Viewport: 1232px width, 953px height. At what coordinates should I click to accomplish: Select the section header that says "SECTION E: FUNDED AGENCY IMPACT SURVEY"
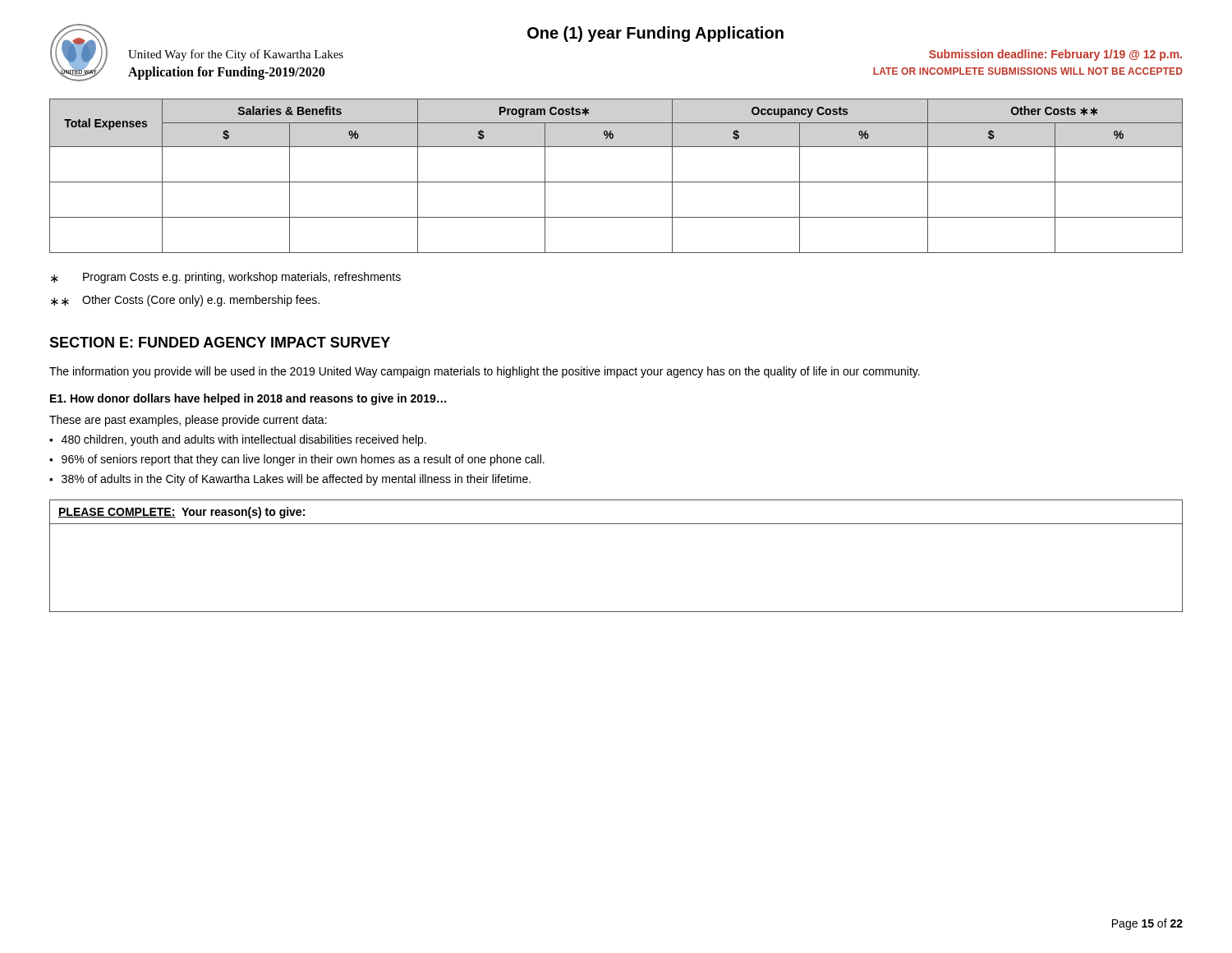click(220, 343)
